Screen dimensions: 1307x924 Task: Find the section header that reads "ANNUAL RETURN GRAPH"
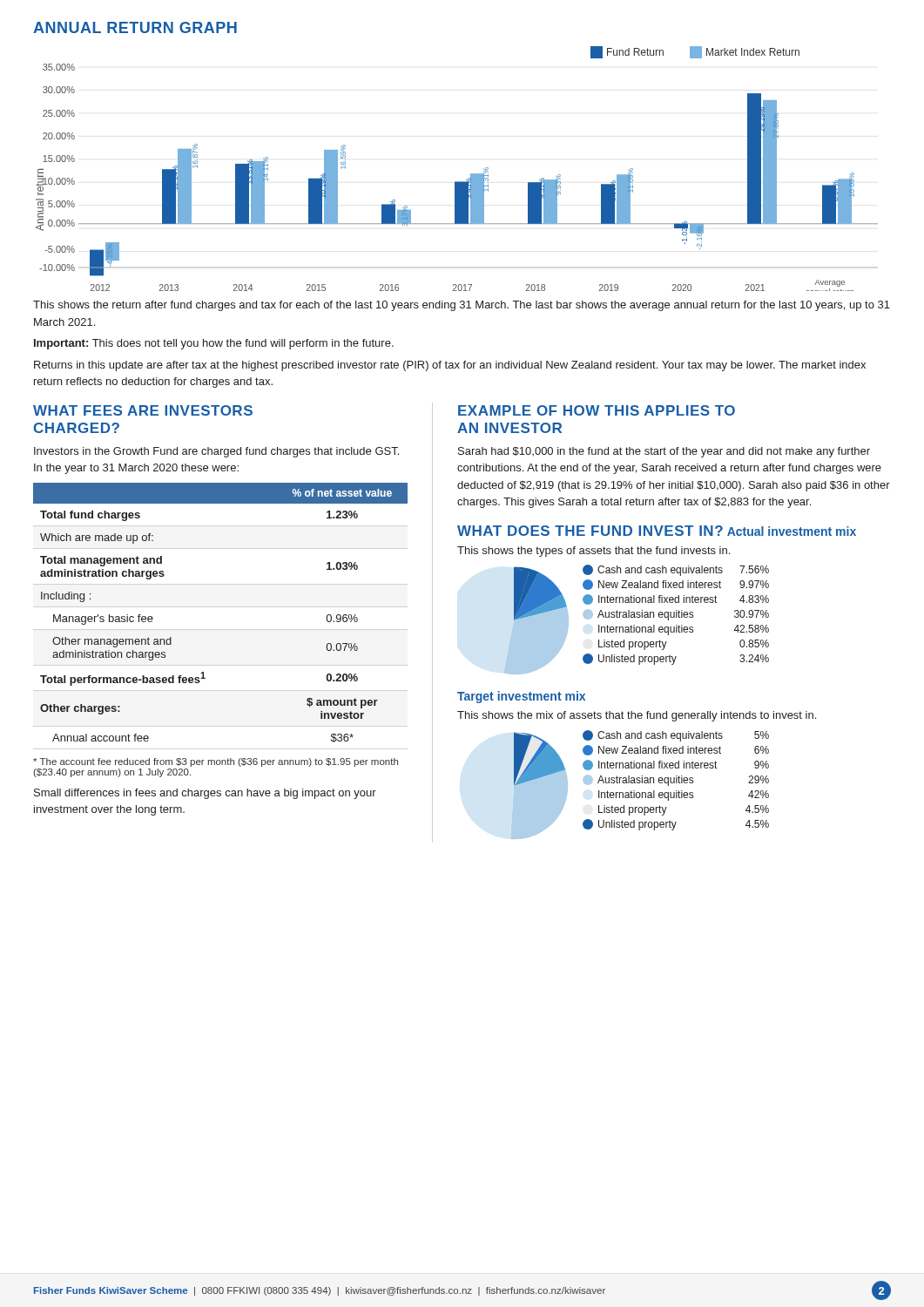pyautogui.click(x=136, y=28)
